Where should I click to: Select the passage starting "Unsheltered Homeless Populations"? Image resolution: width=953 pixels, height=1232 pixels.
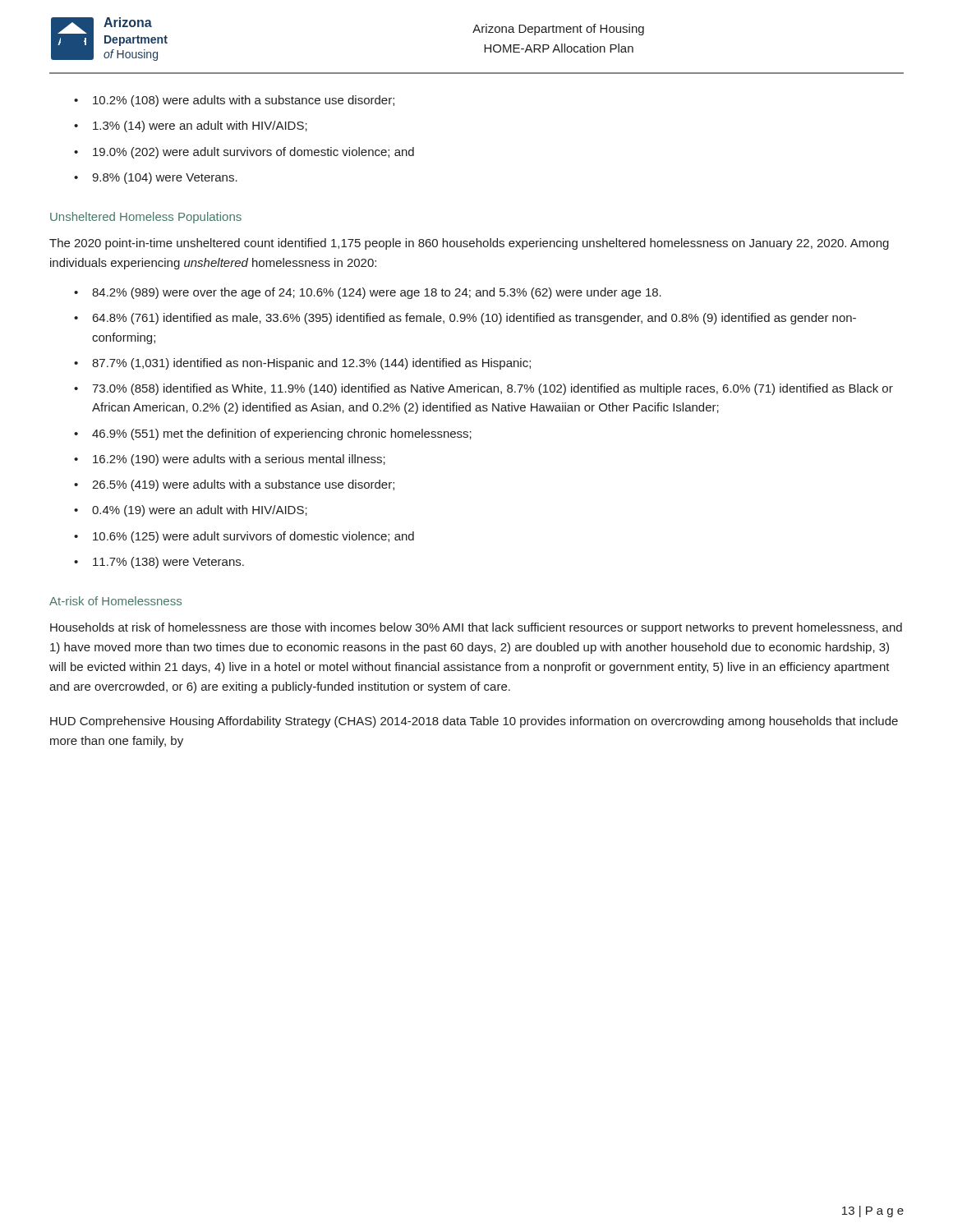pyautogui.click(x=146, y=216)
